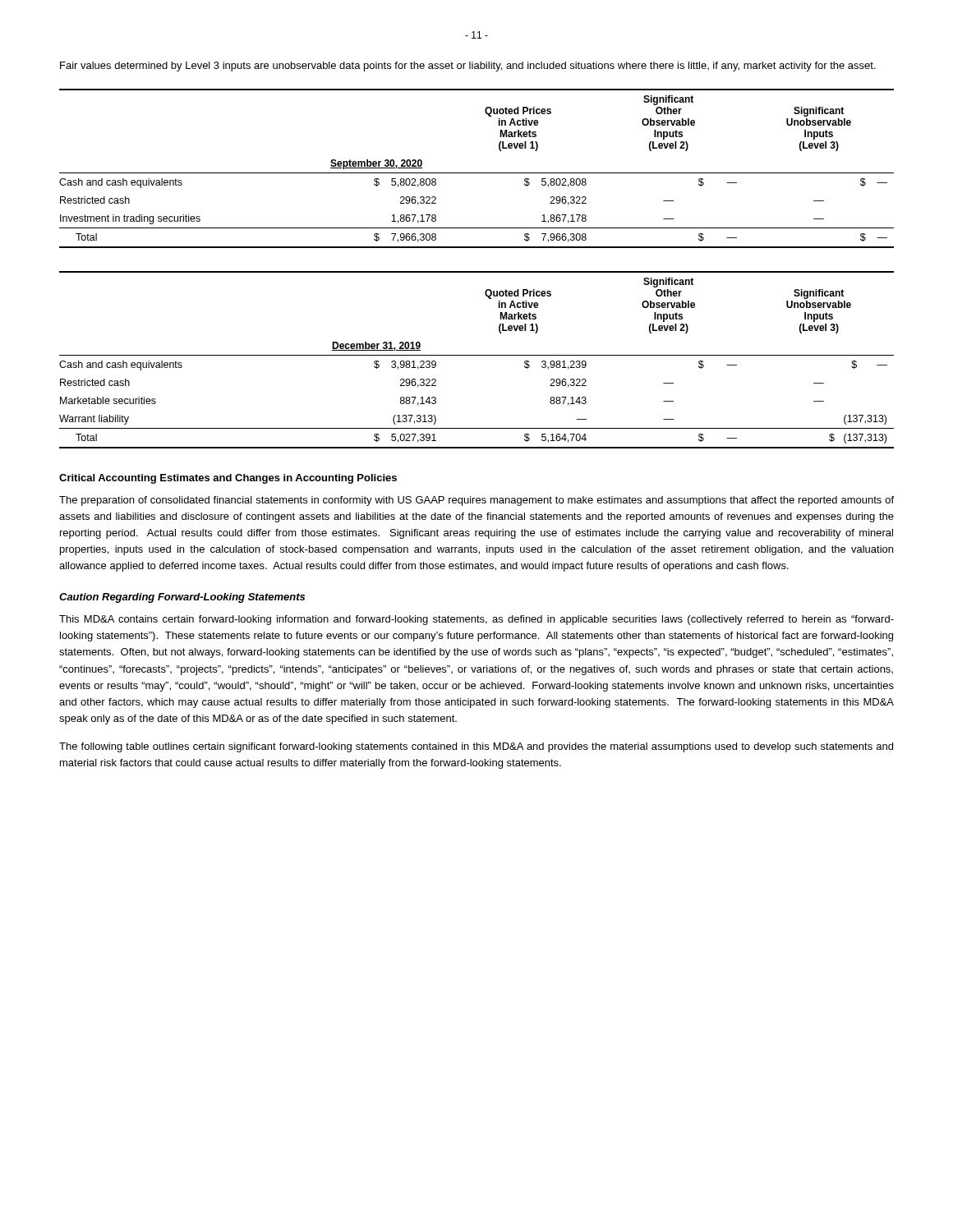Locate the table with the text "September 30, 2020"
Image resolution: width=953 pixels, height=1232 pixels.
476,168
